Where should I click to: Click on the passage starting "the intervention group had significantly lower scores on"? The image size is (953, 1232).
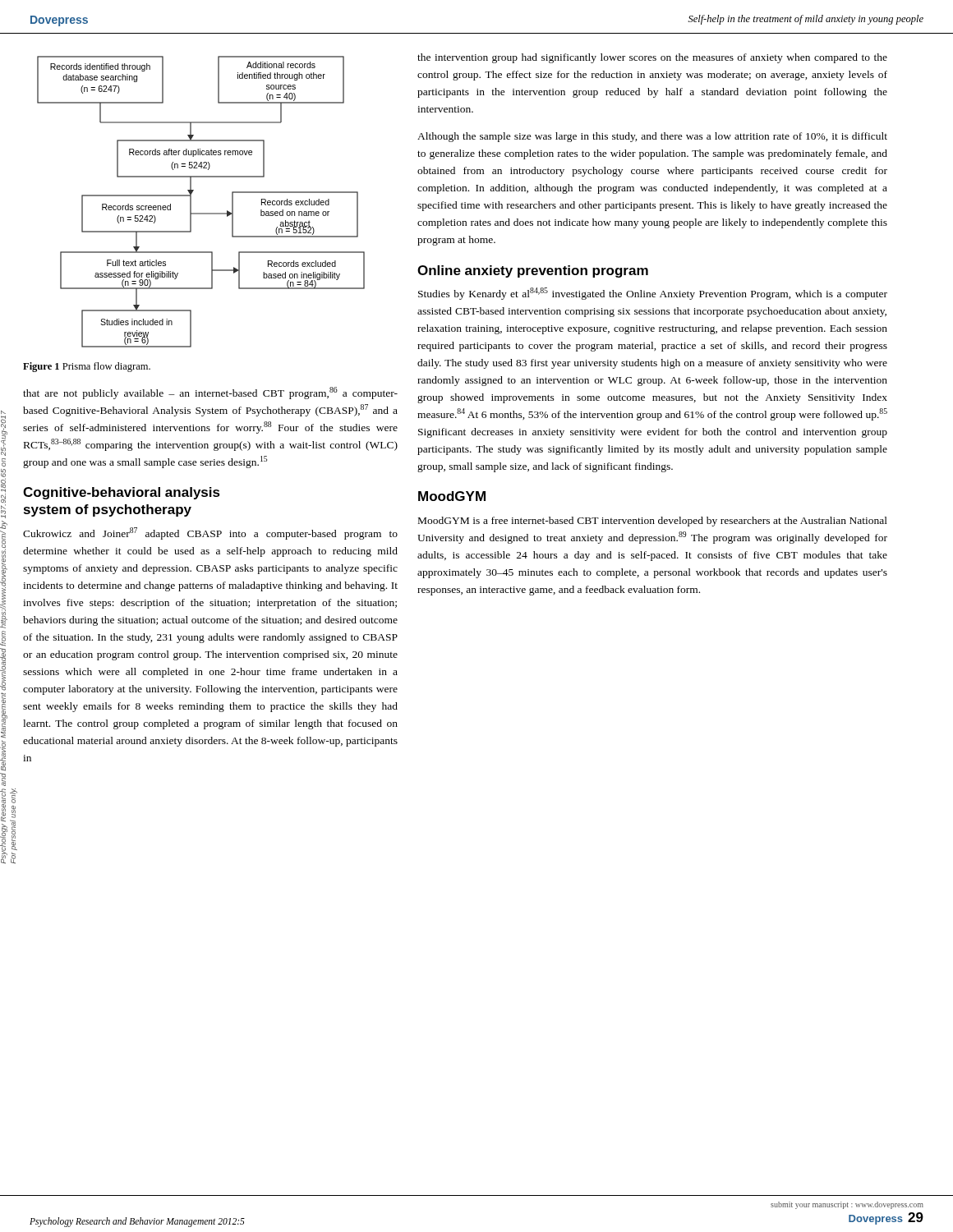point(652,83)
